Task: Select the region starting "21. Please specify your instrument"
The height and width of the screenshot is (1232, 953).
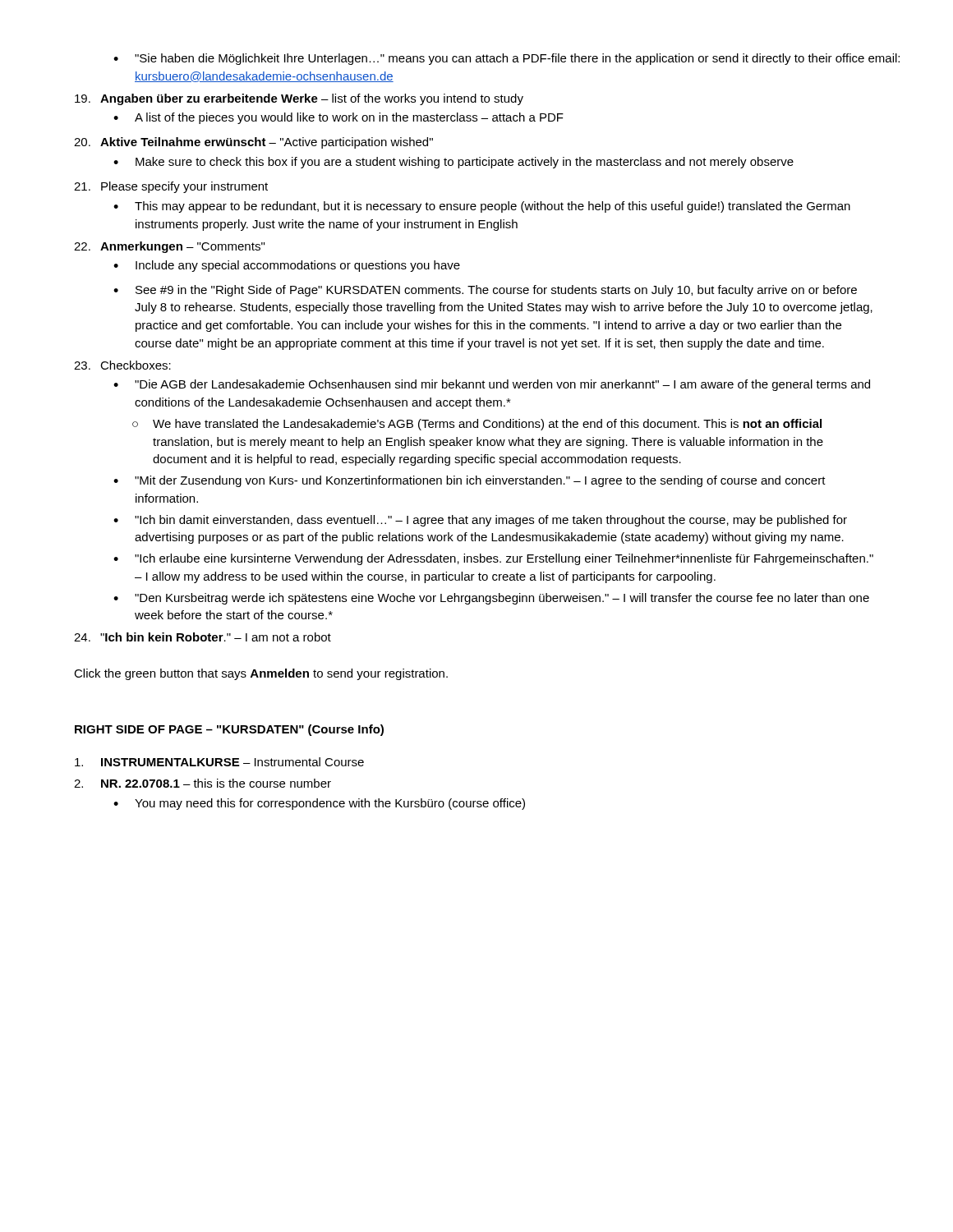Action: pos(171,187)
